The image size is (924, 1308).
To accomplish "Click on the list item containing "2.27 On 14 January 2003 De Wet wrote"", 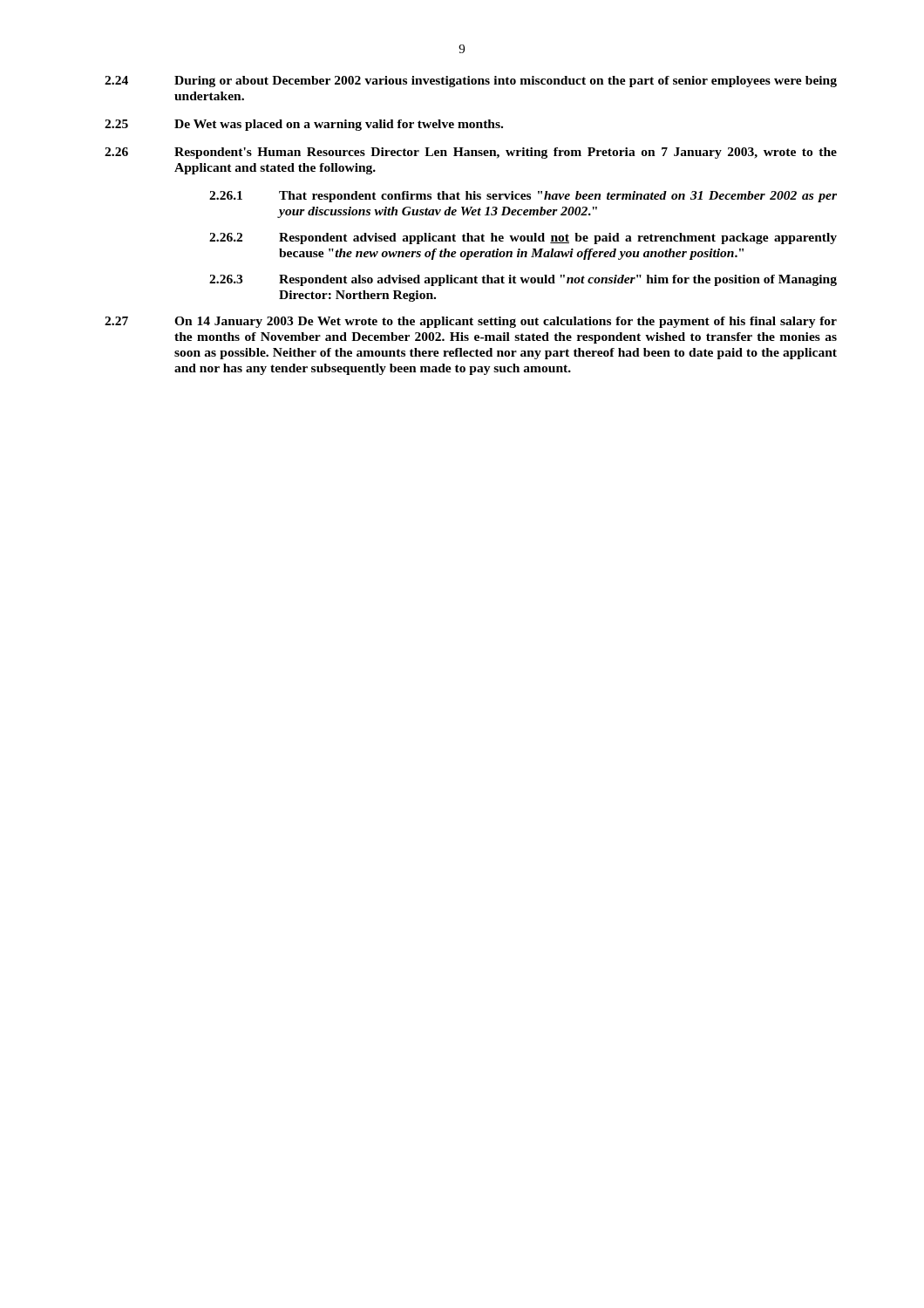I will pyautogui.click(x=471, y=344).
